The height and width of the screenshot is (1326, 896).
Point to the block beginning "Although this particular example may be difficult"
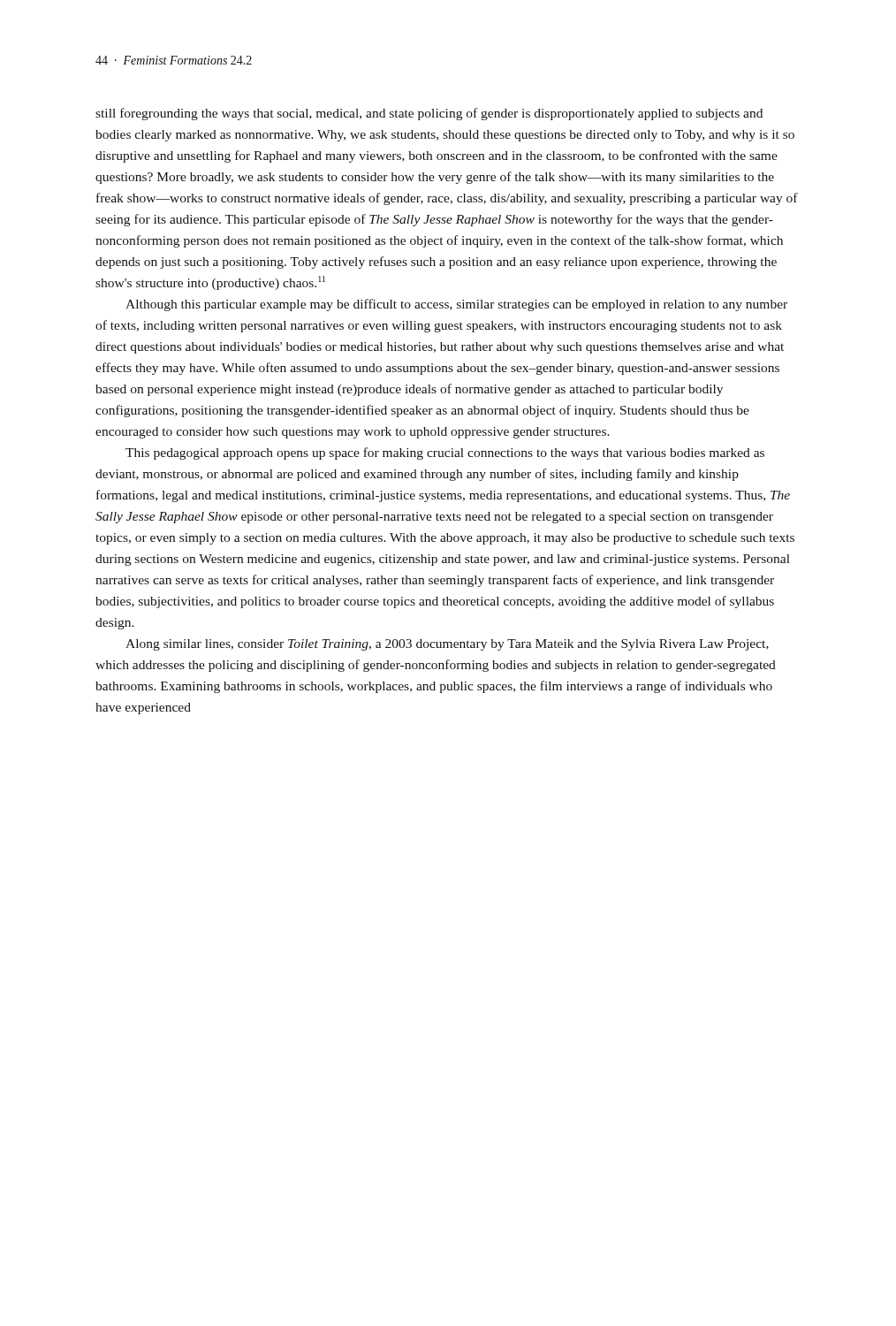tap(448, 368)
